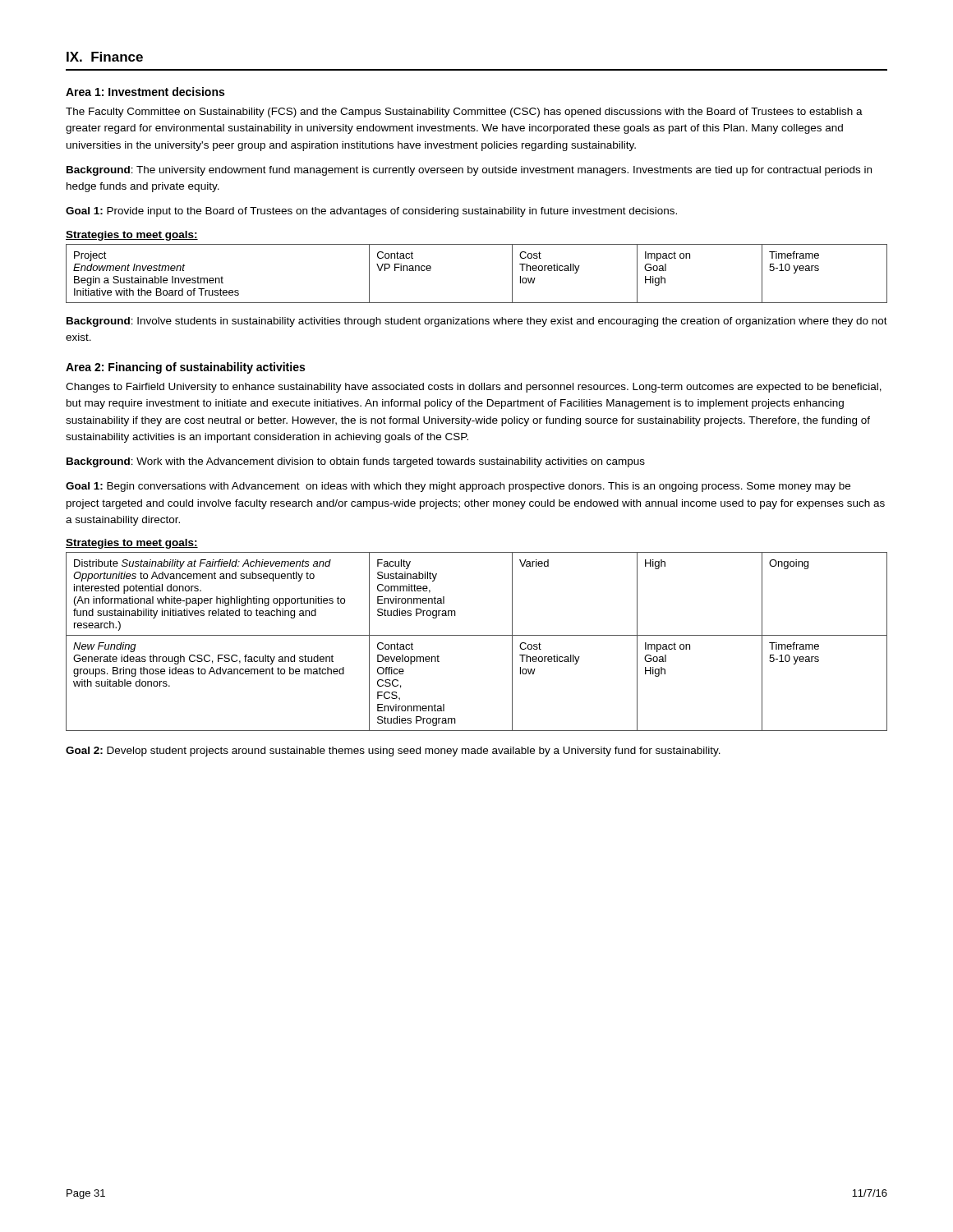Click on the section header that says "Area 1: Investment decisions"
The height and width of the screenshot is (1232, 953).
coord(145,92)
